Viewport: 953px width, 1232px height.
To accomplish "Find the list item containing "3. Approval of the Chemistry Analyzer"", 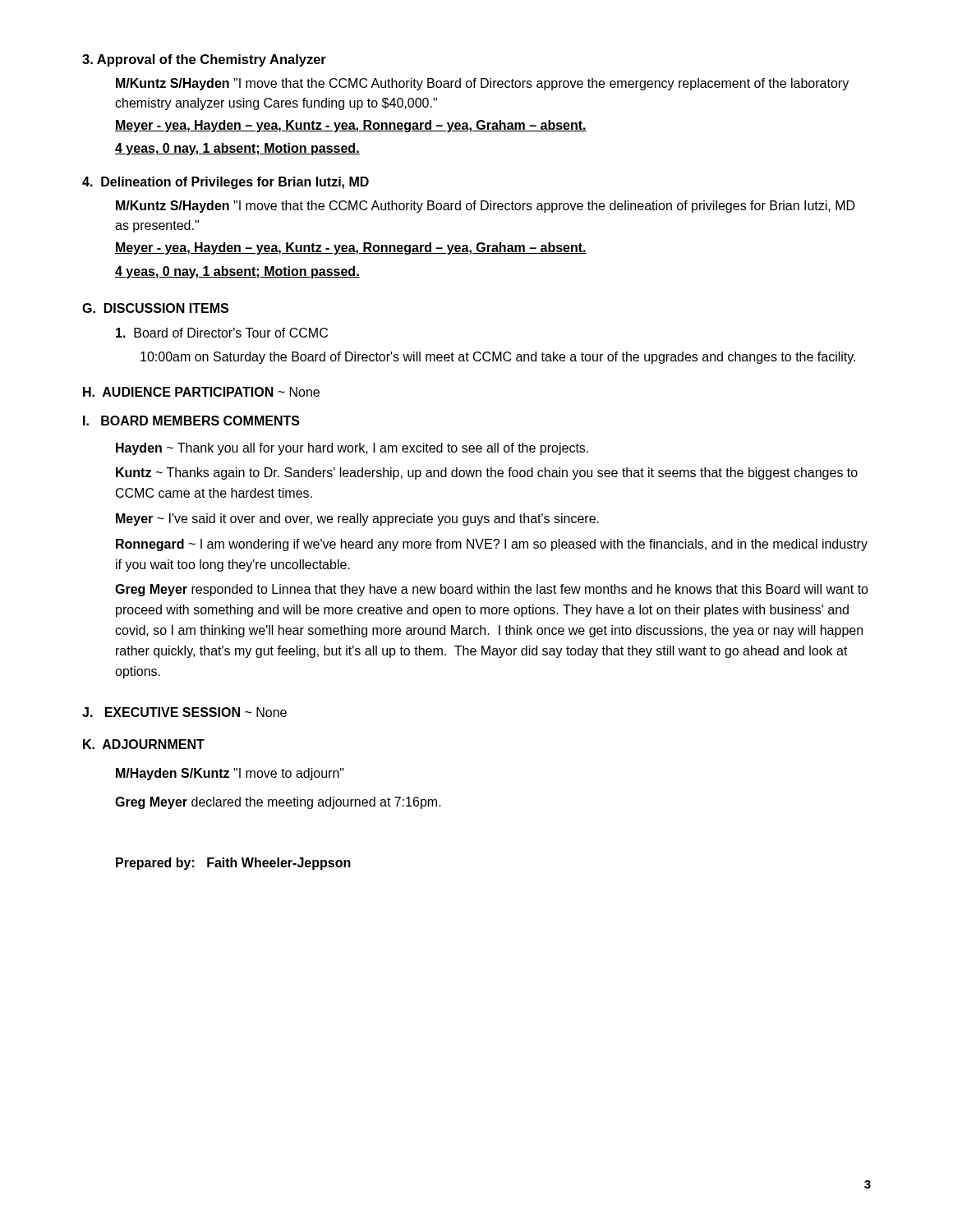I will [x=204, y=60].
